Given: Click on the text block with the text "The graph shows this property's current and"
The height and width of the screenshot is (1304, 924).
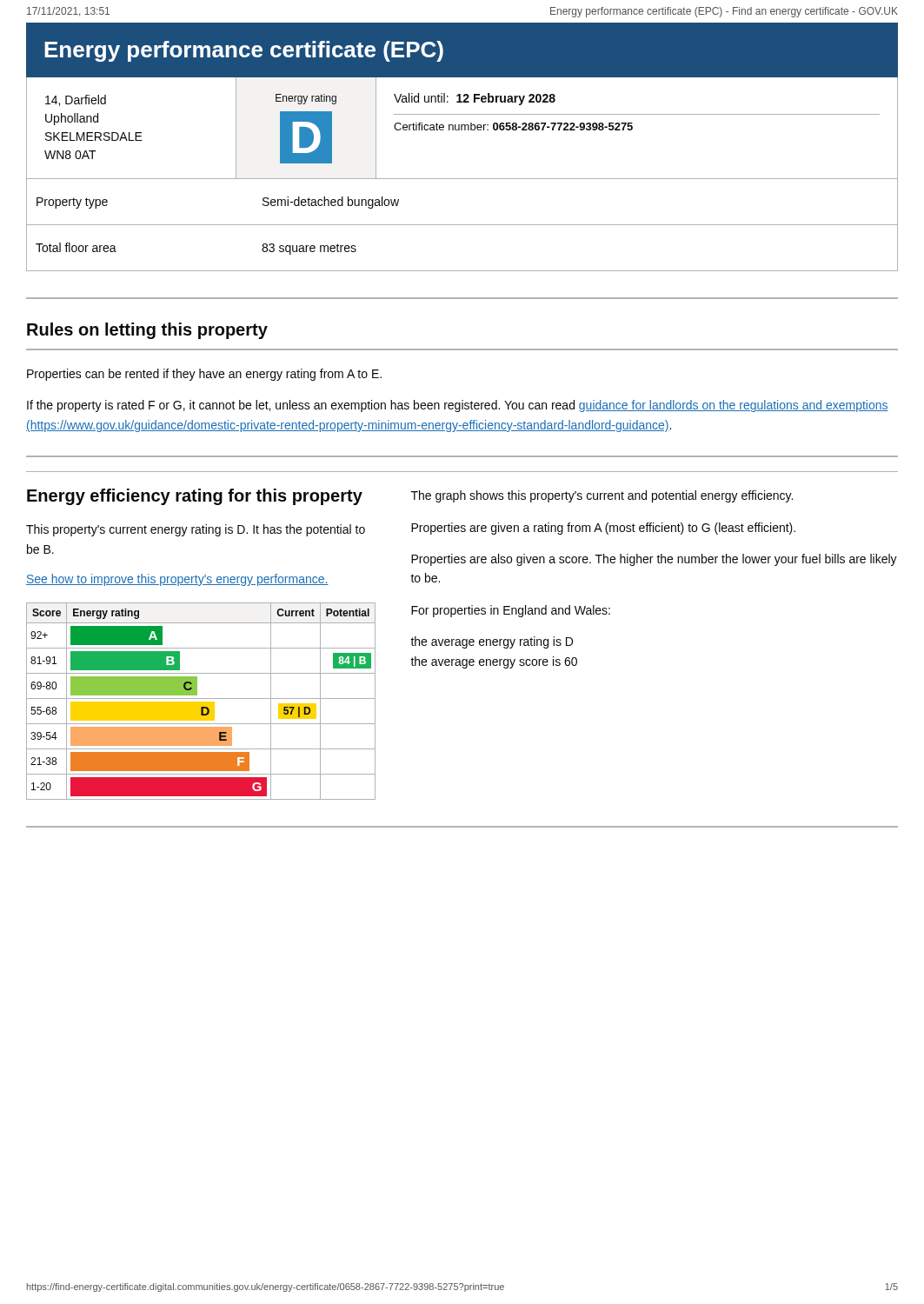Looking at the screenshot, I should (x=654, y=496).
